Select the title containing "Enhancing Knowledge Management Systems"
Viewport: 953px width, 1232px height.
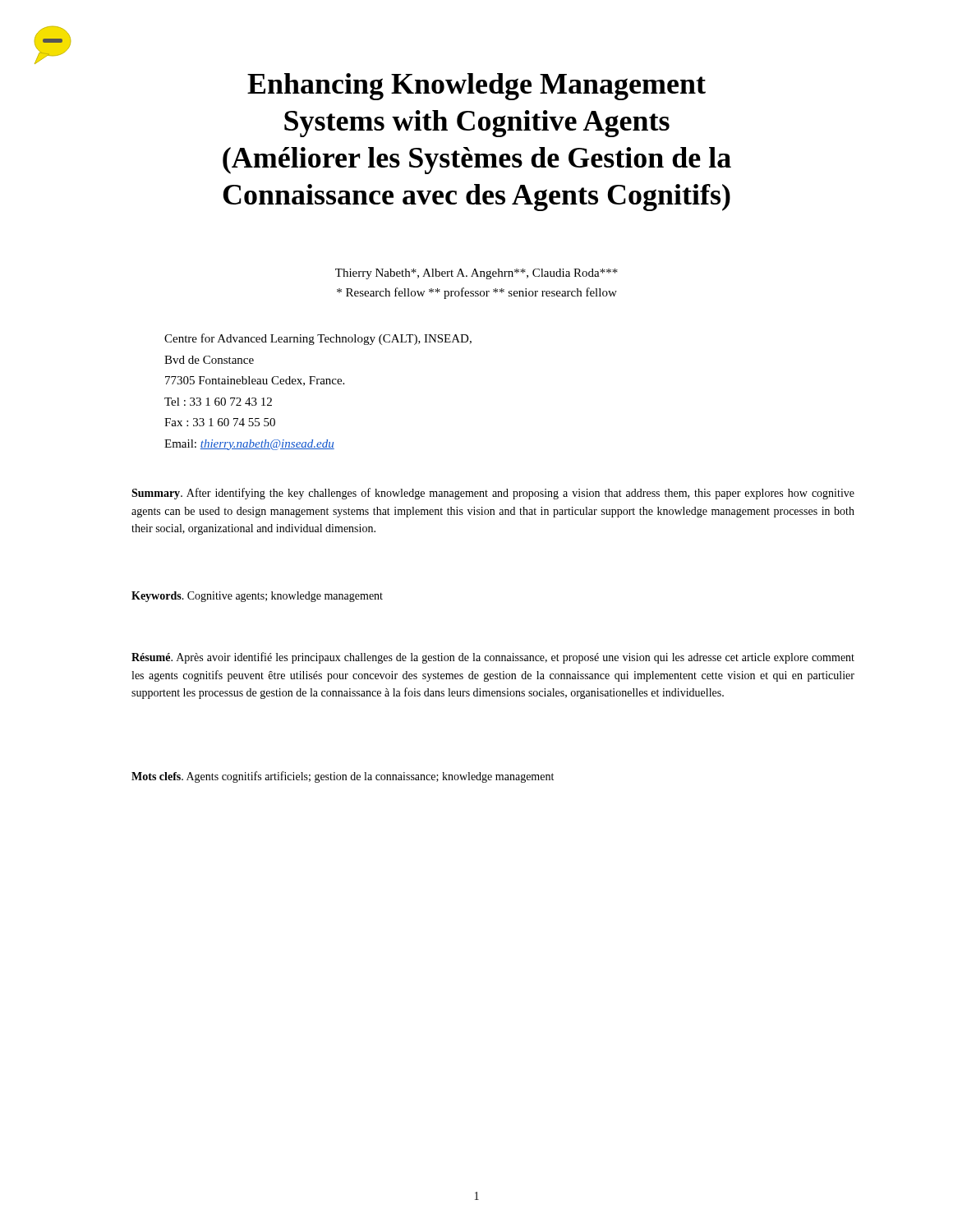click(476, 140)
